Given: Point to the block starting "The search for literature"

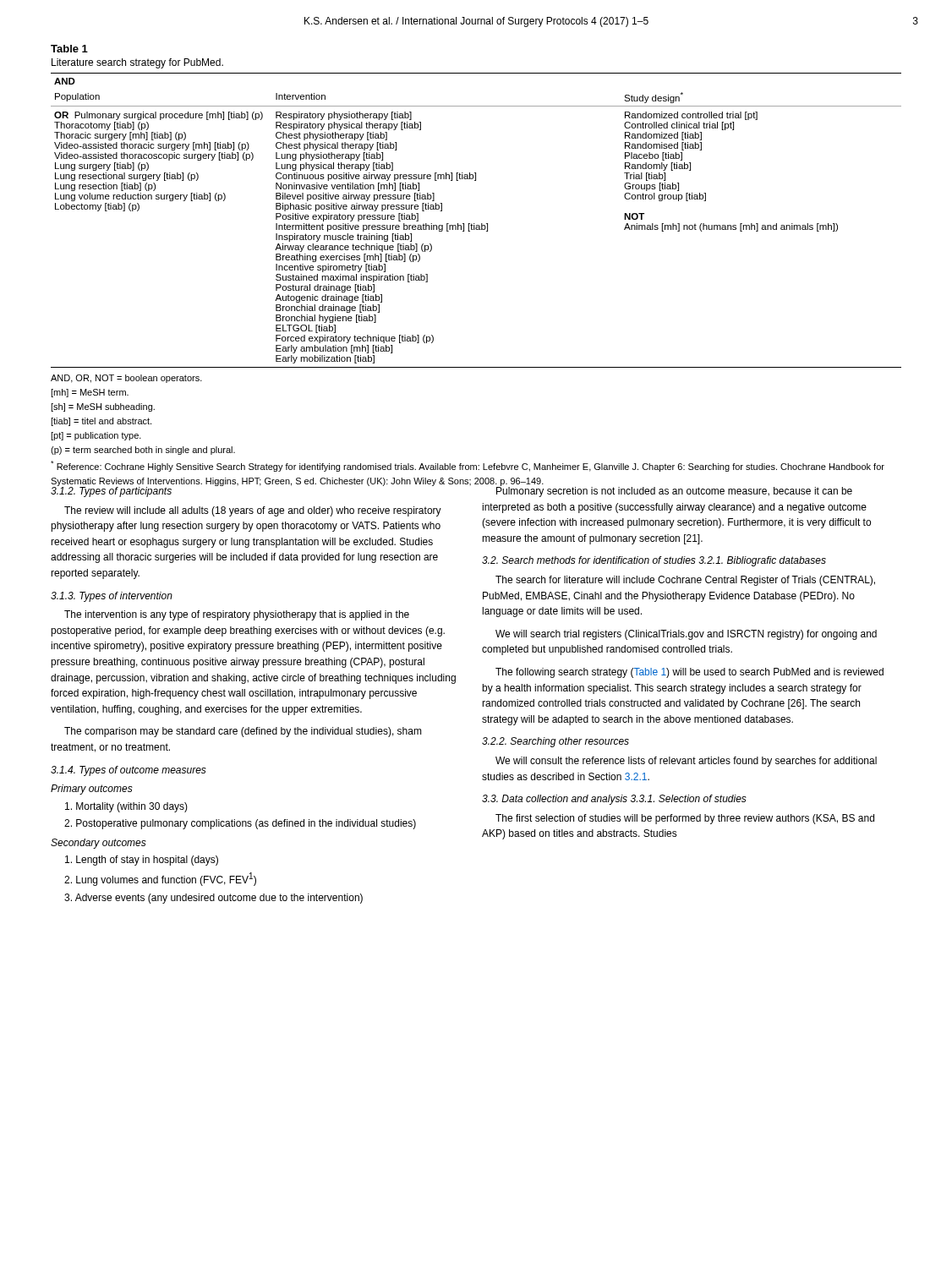Looking at the screenshot, I should [x=679, y=596].
